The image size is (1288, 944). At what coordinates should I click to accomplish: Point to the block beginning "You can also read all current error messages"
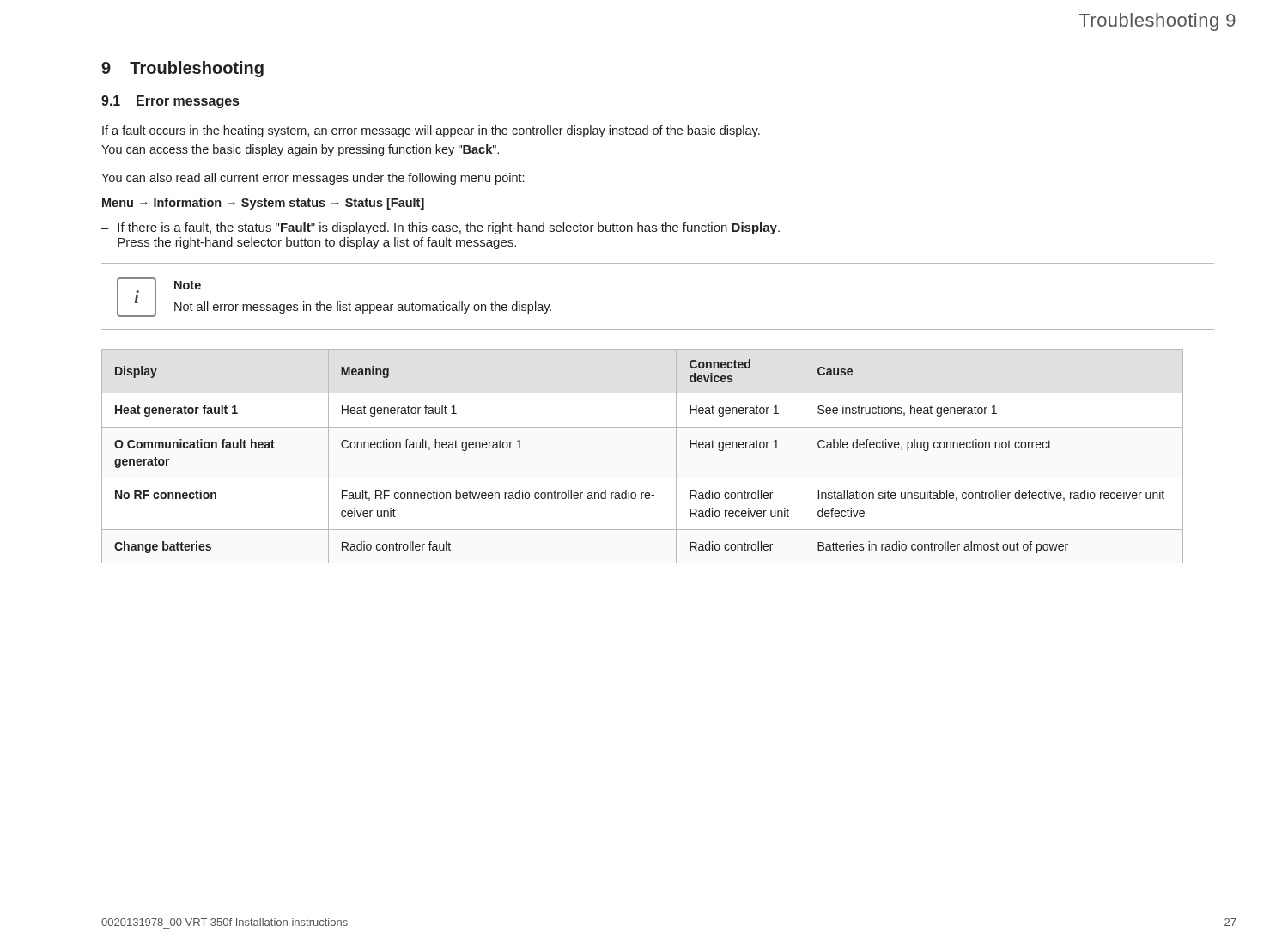point(313,178)
